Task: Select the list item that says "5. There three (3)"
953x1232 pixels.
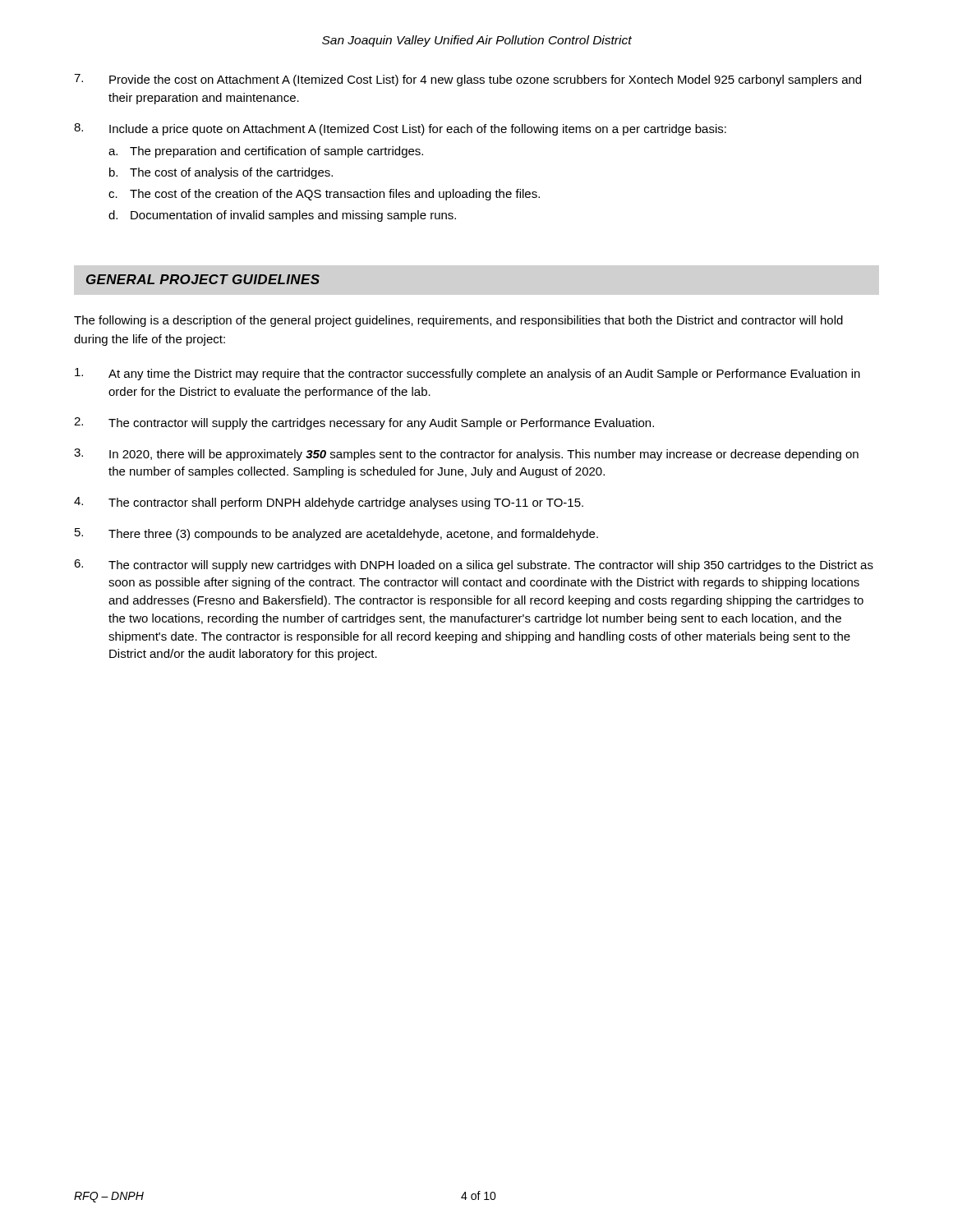Action: 476,534
